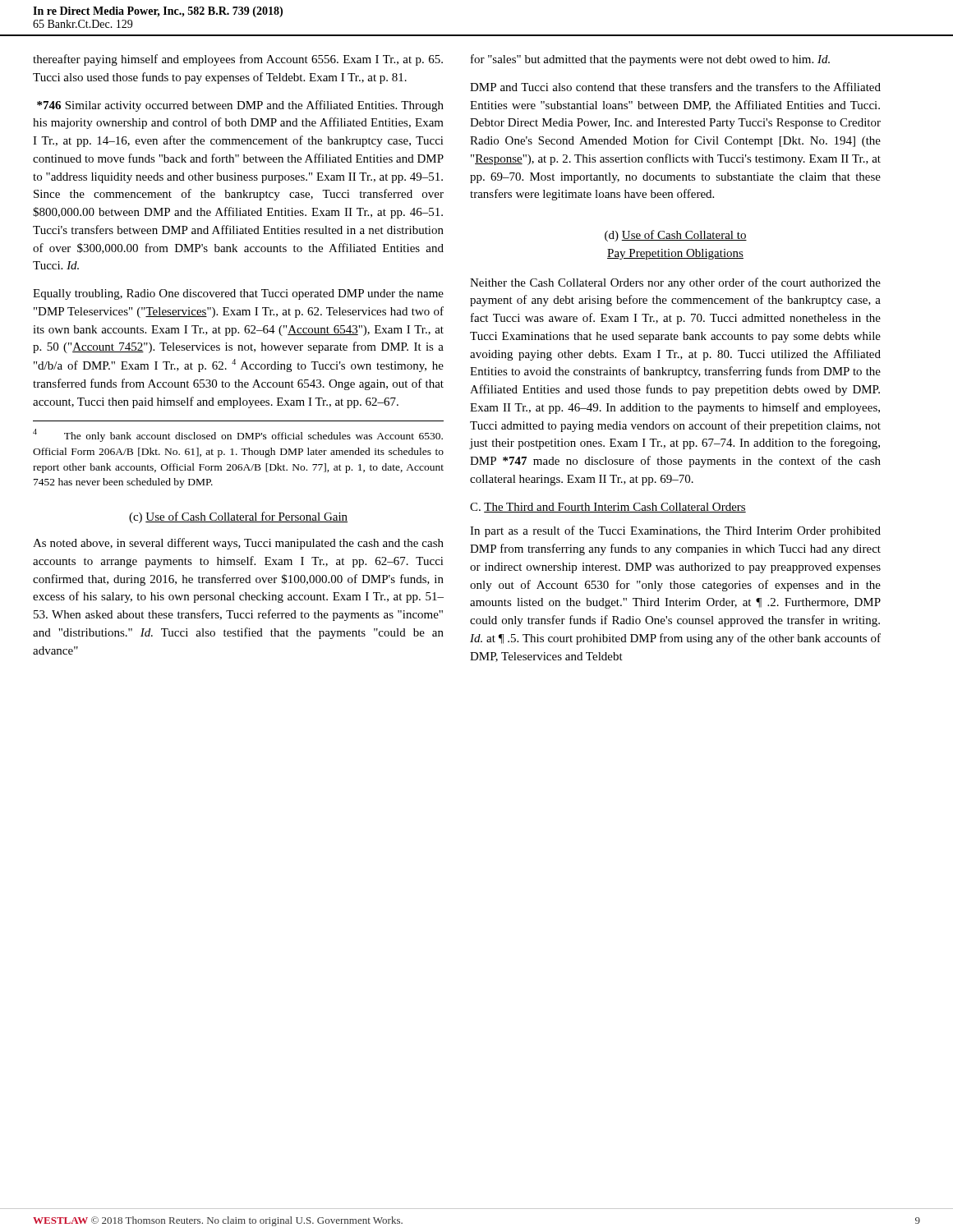
Task: Find the block starting "for "sales" but admitted that the payments were"
Action: 675,60
